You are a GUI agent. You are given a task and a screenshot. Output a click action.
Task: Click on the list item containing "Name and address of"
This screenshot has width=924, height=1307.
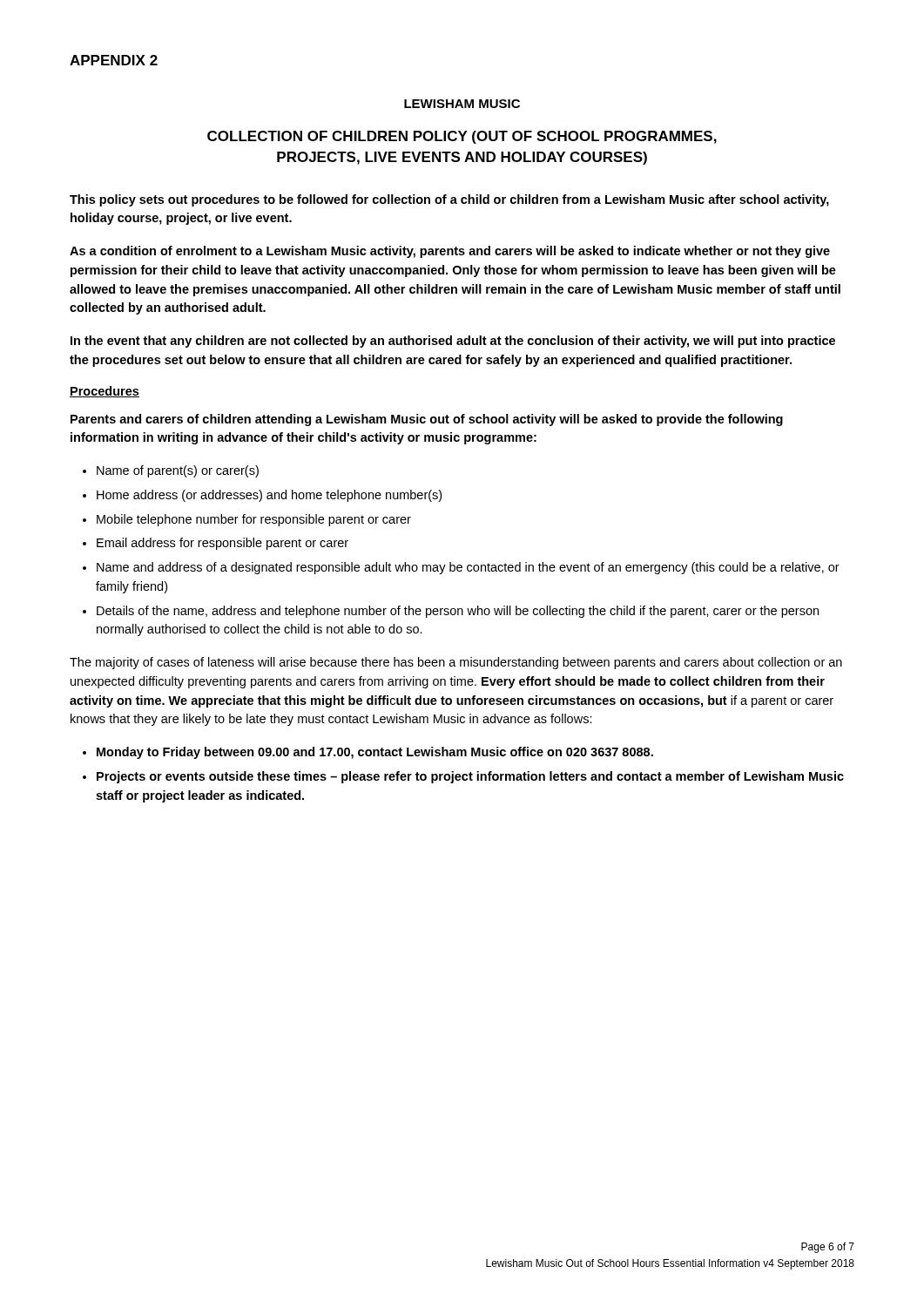coord(475,578)
